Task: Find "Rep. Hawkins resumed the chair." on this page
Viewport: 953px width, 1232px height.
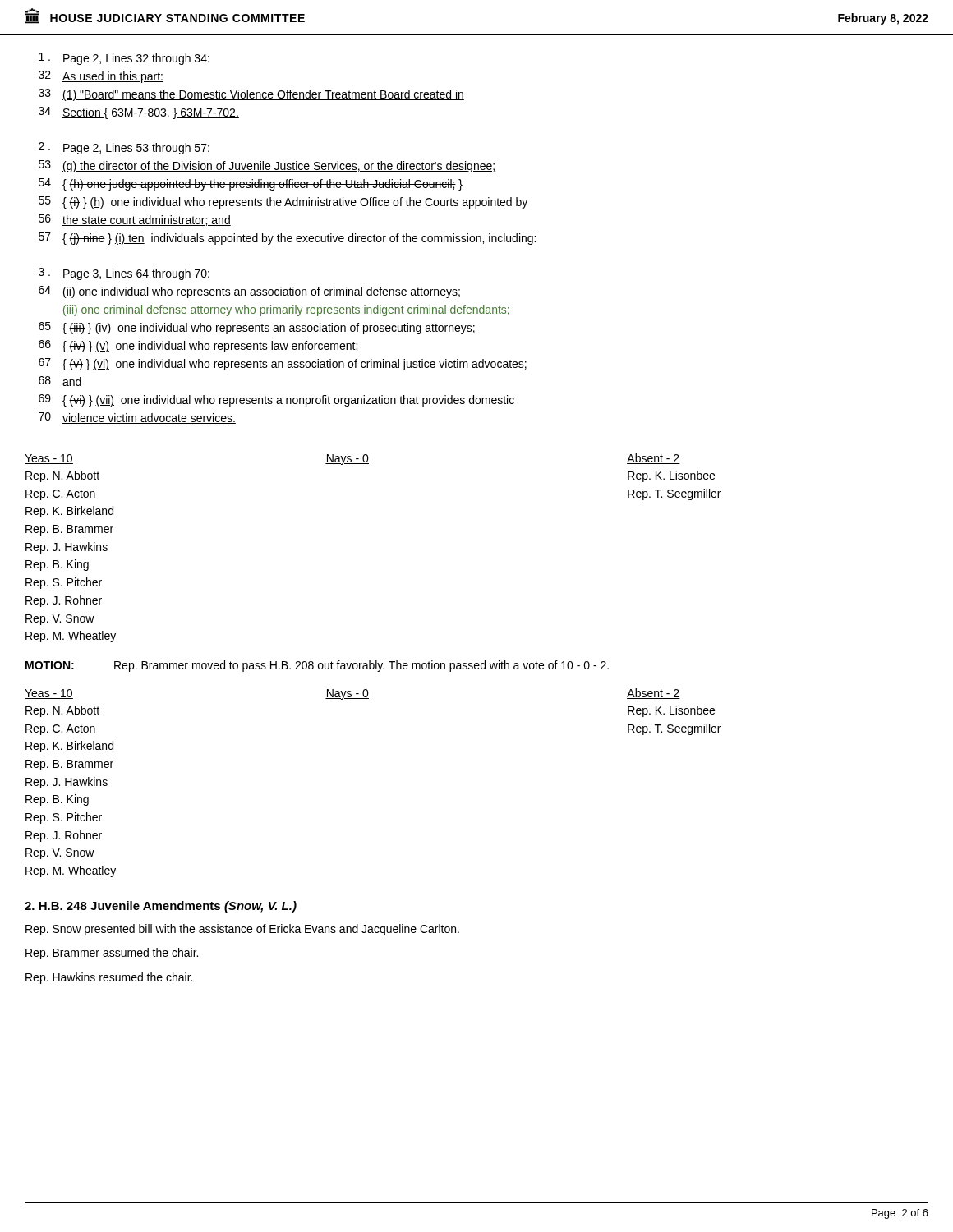Action: 109,978
